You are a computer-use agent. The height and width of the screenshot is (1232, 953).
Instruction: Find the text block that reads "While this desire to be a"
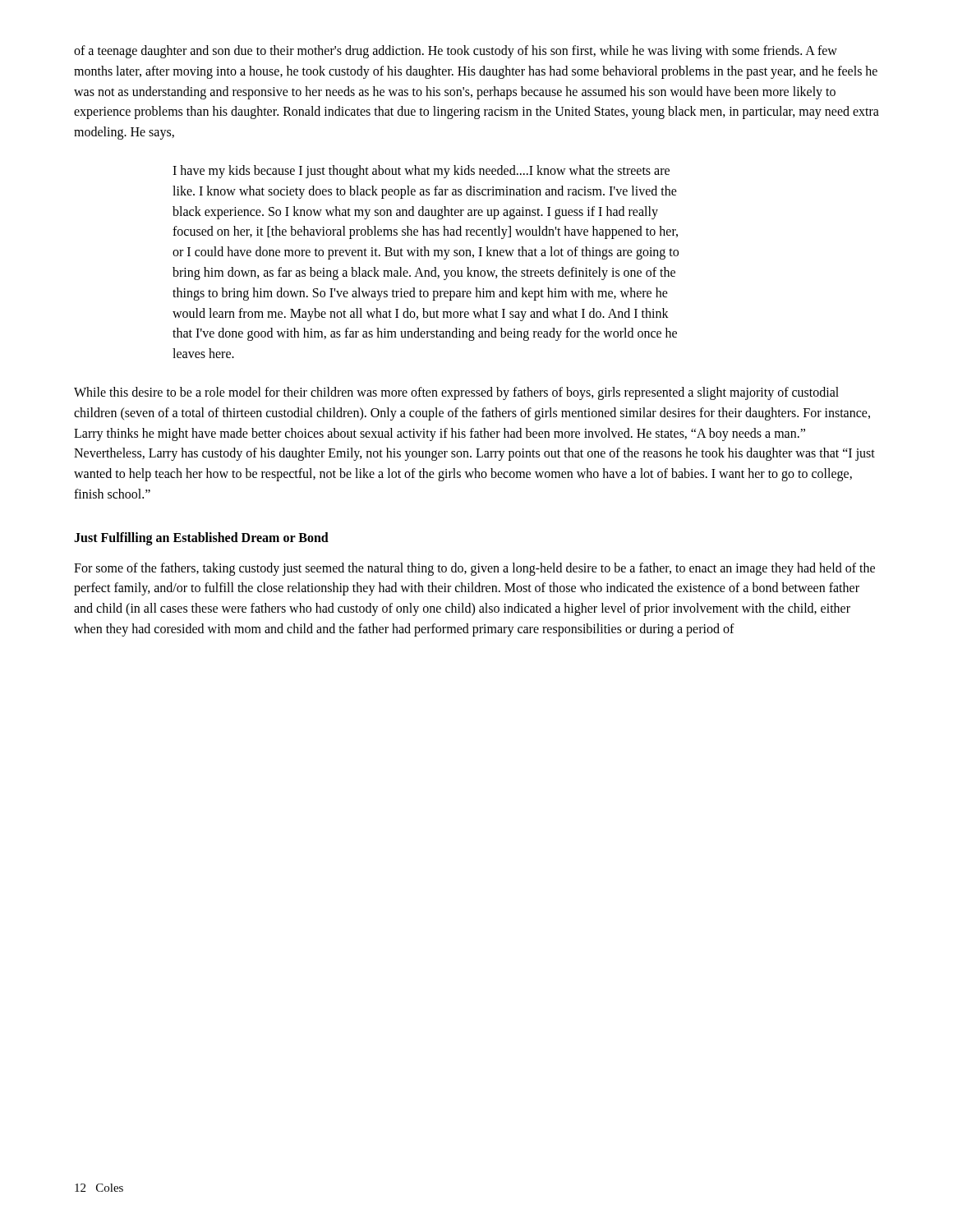point(476,444)
